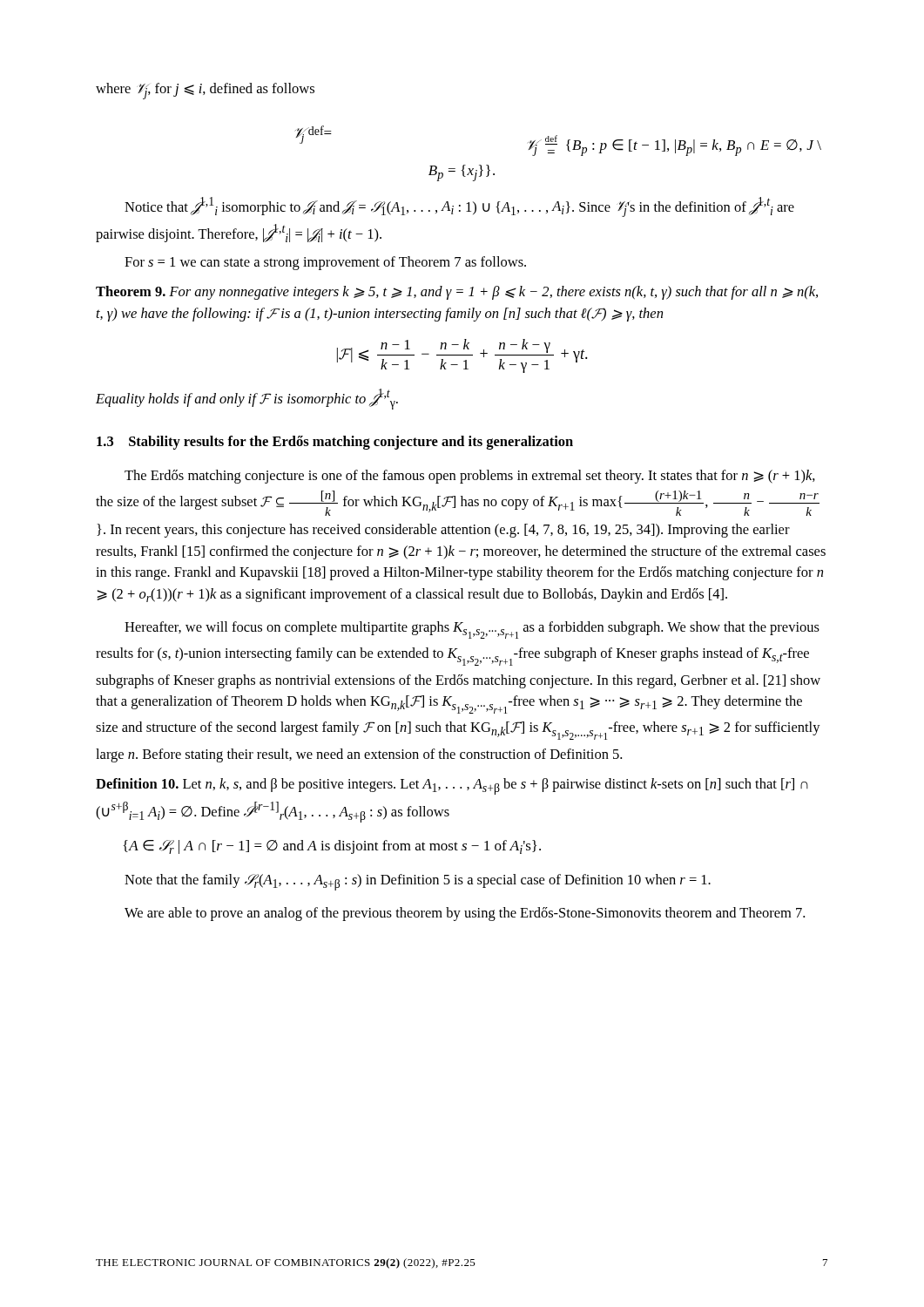924x1307 pixels.
Task: Find the text starting "|𝓕| ⩽ n − 1 k −"
Action: pyautogui.click(x=462, y=355)
